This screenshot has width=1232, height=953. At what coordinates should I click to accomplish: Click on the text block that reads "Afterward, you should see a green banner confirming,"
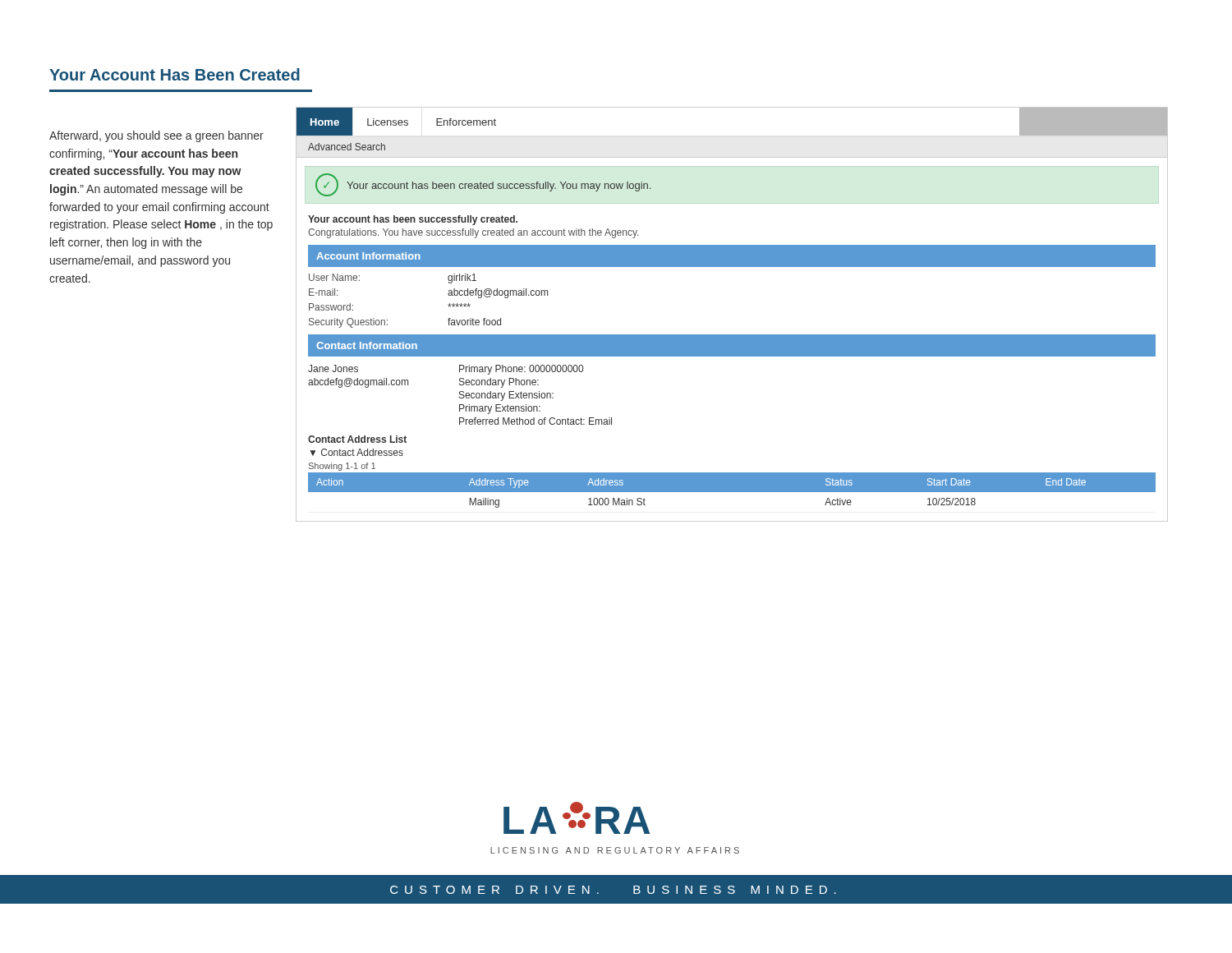point(161,207)
